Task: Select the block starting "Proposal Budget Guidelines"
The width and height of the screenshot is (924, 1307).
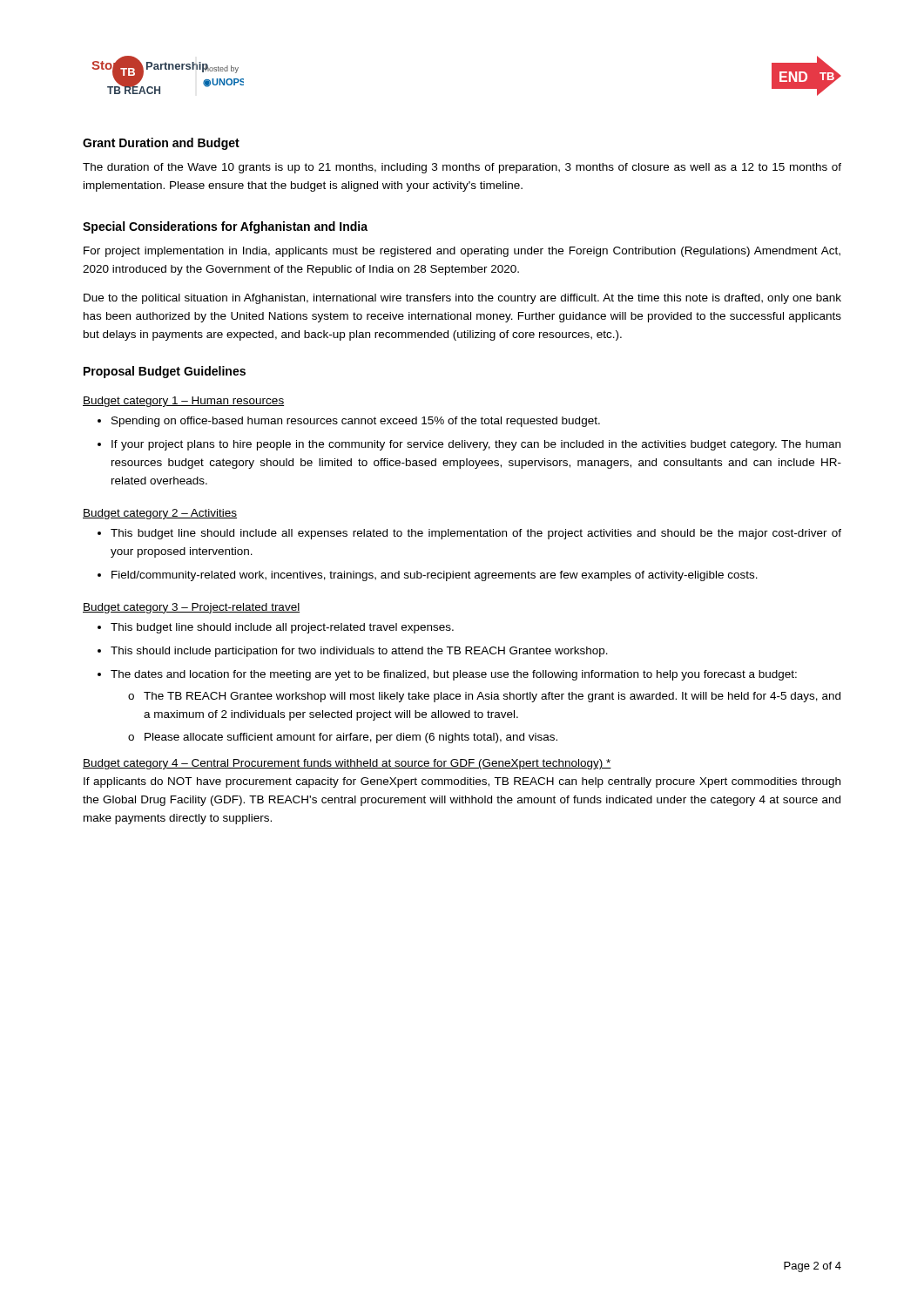Action: pyautogui.click(x=164, y=372)
